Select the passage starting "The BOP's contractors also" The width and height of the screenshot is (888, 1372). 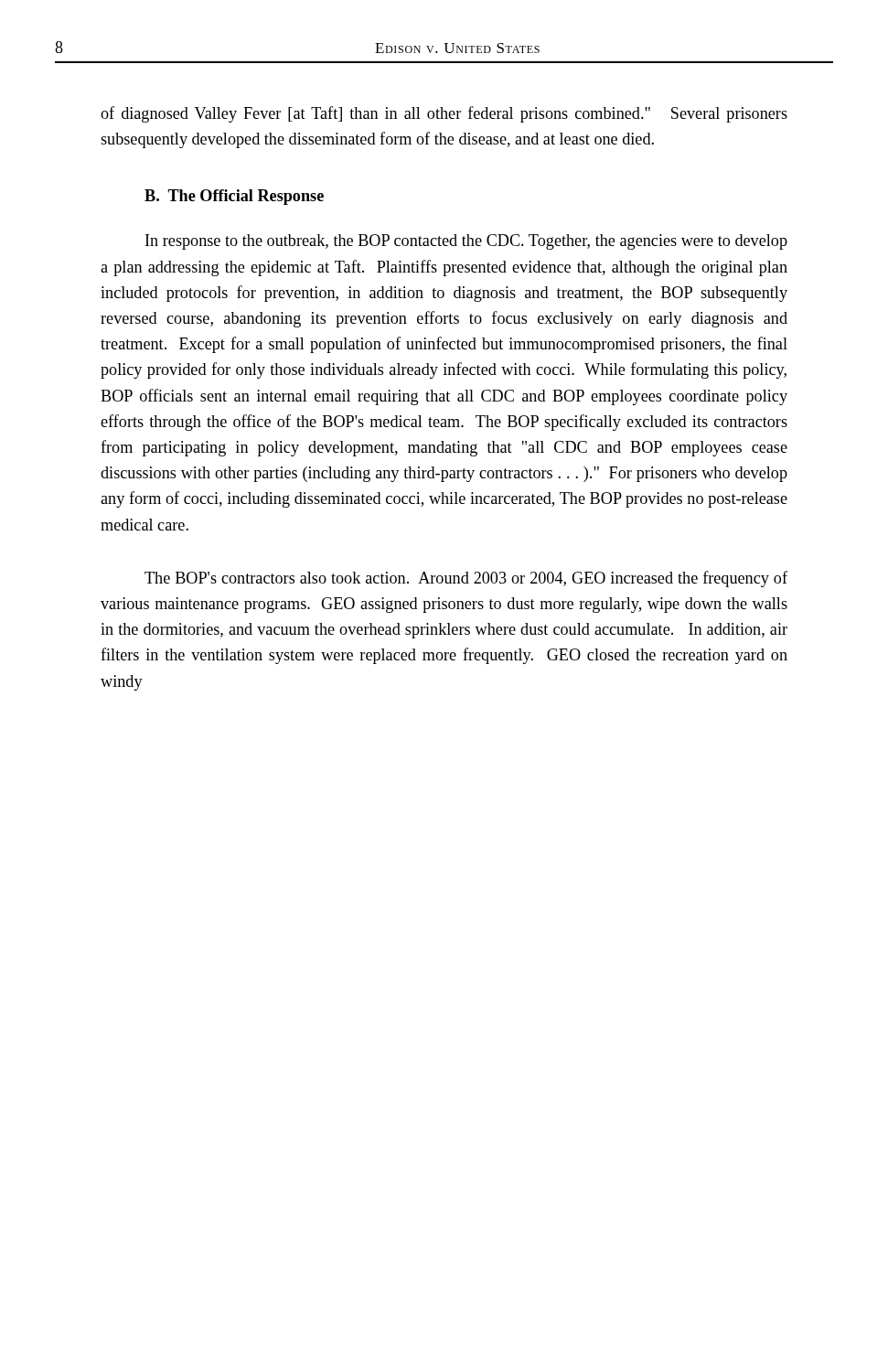click(444, 630)
